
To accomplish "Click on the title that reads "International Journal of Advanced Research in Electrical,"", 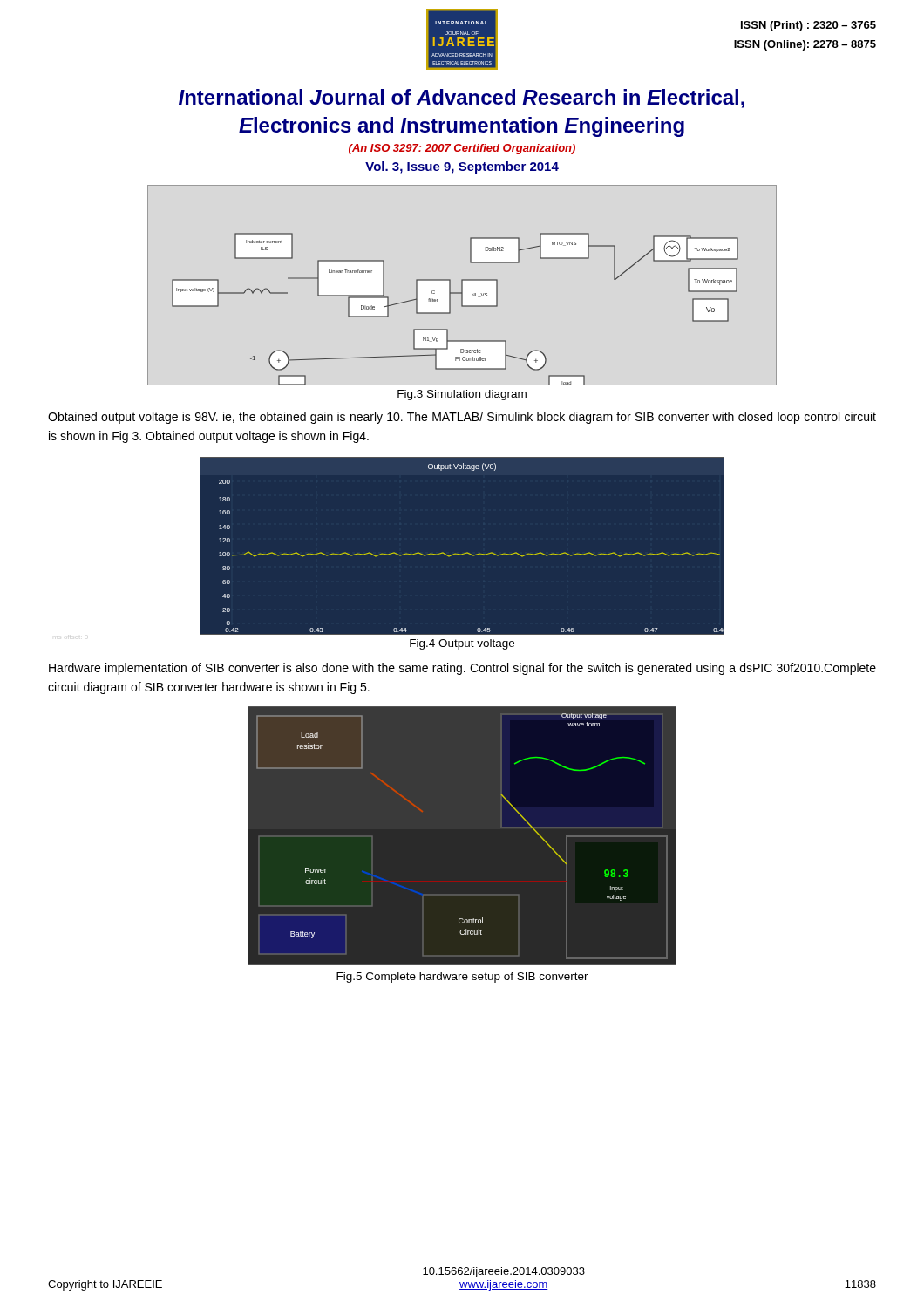I will tap(462, 112).
